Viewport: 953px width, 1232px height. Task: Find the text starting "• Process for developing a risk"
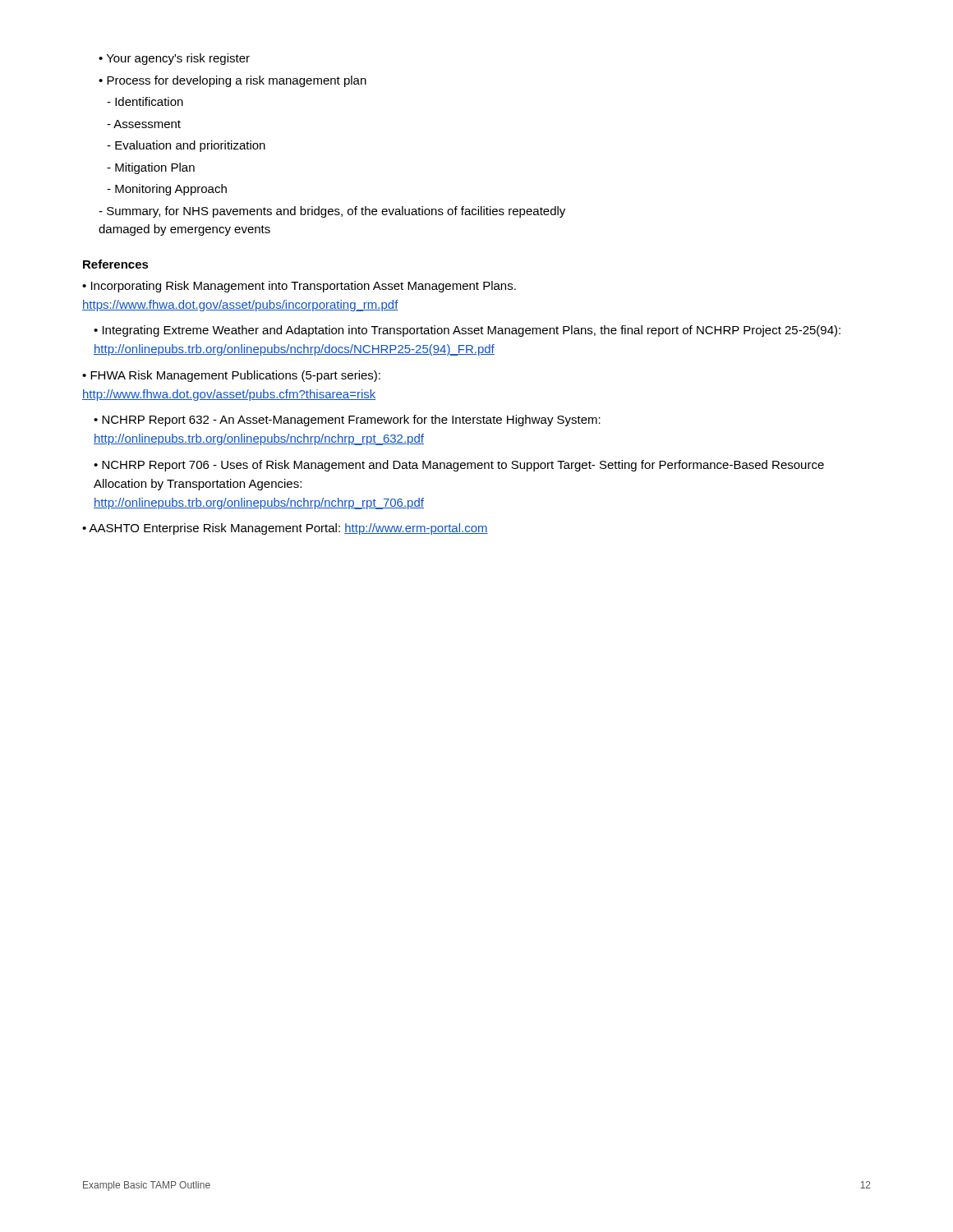[x=233, y=80]
